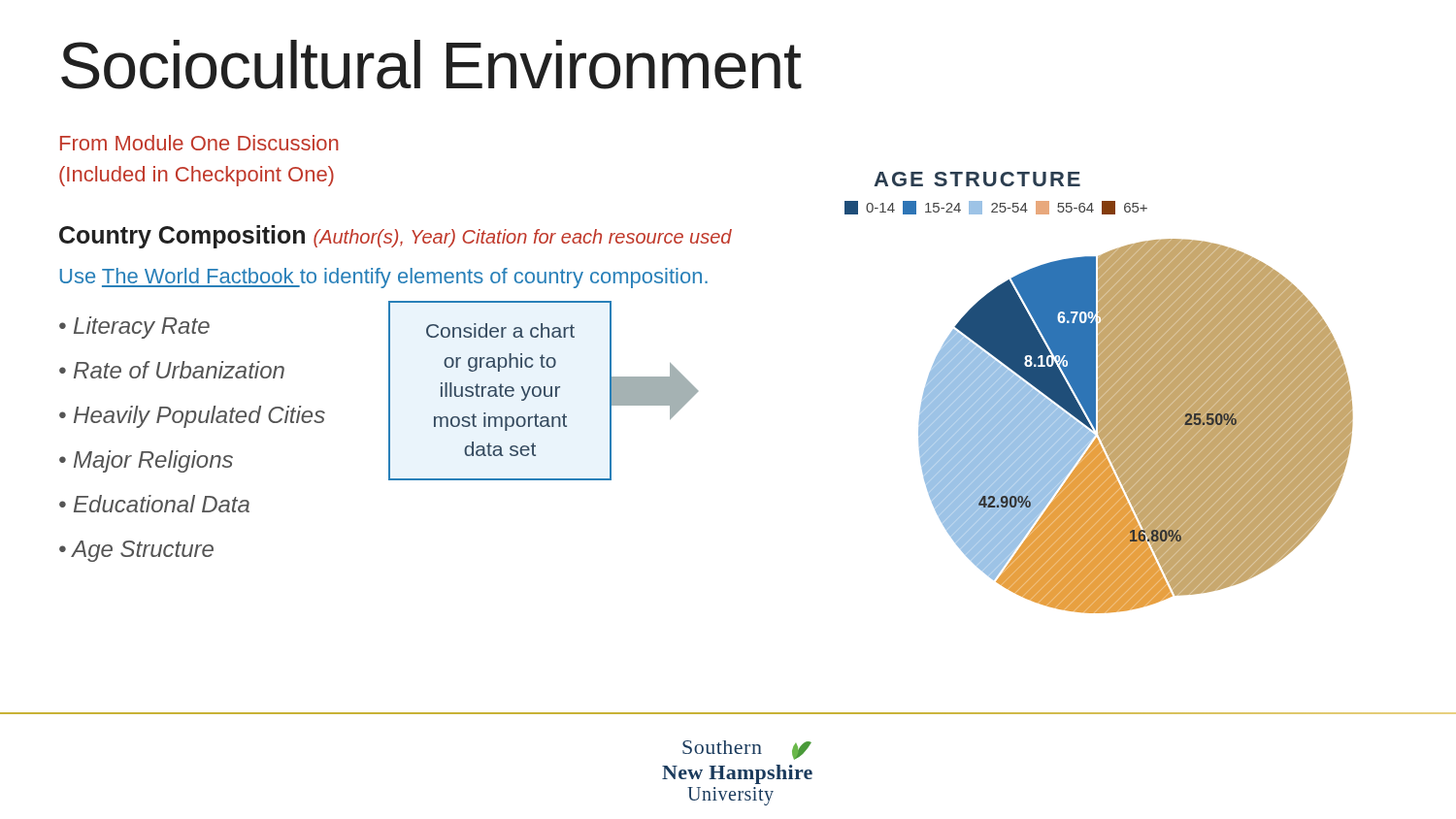Where does it say "• Rate of Urbanization"?
The image size is (1456, 819).
pos(172,370)
